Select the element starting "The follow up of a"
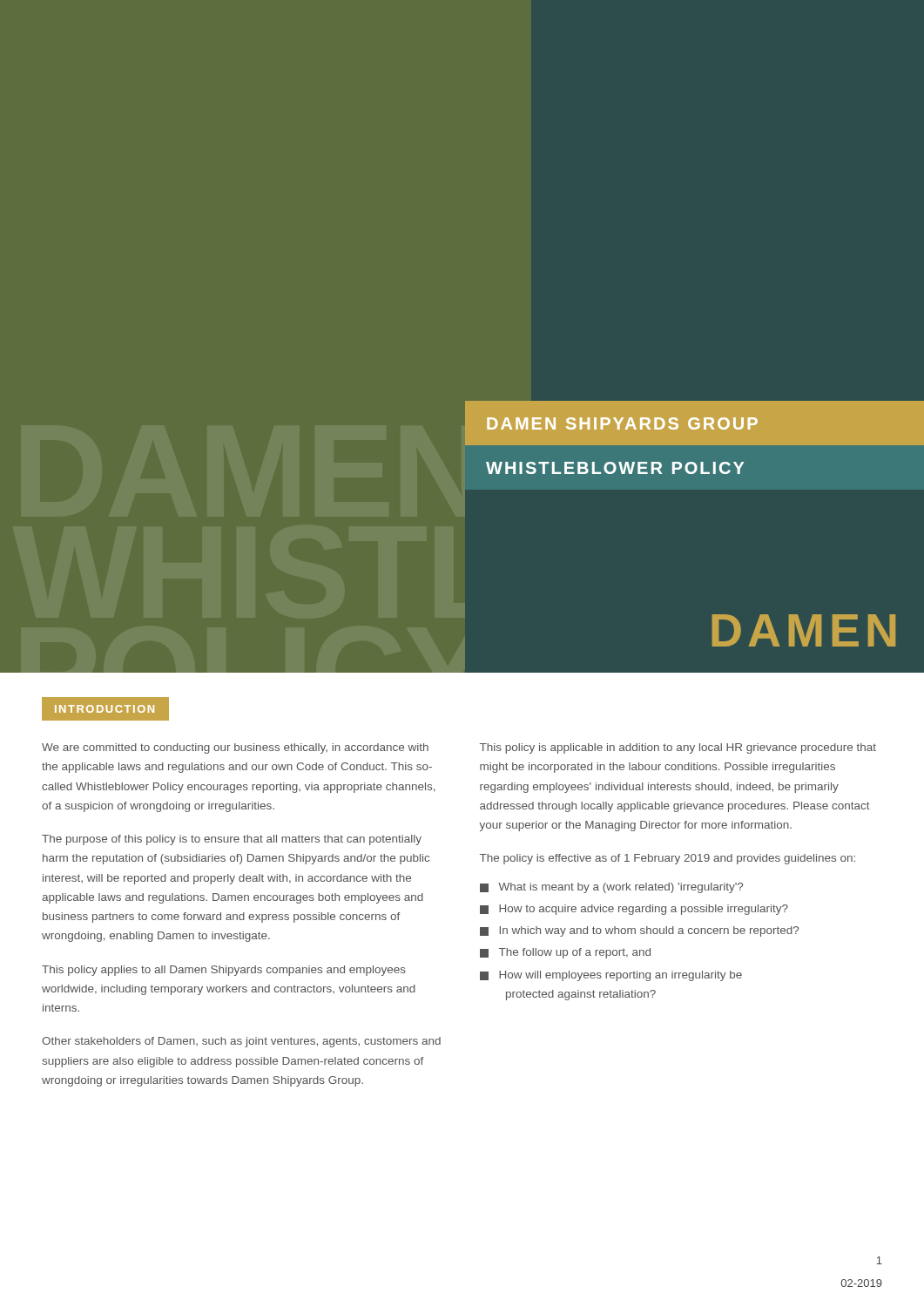924x1307 pixels. [565, 952]
